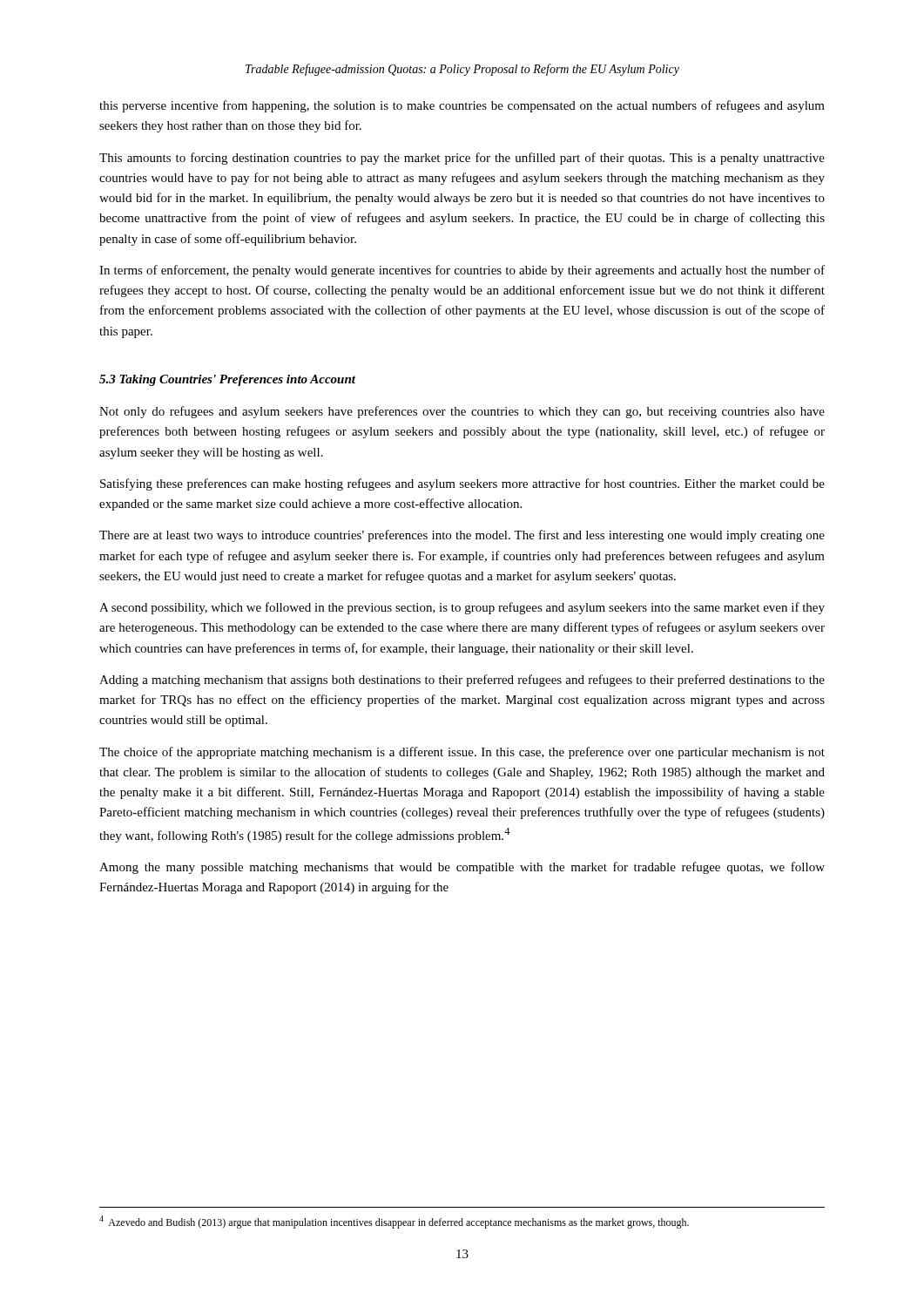Locate the block of text that opens with "This amounts to forcing destination countries to pay"
Screen dimensions: 1307x924
[462, 198]
